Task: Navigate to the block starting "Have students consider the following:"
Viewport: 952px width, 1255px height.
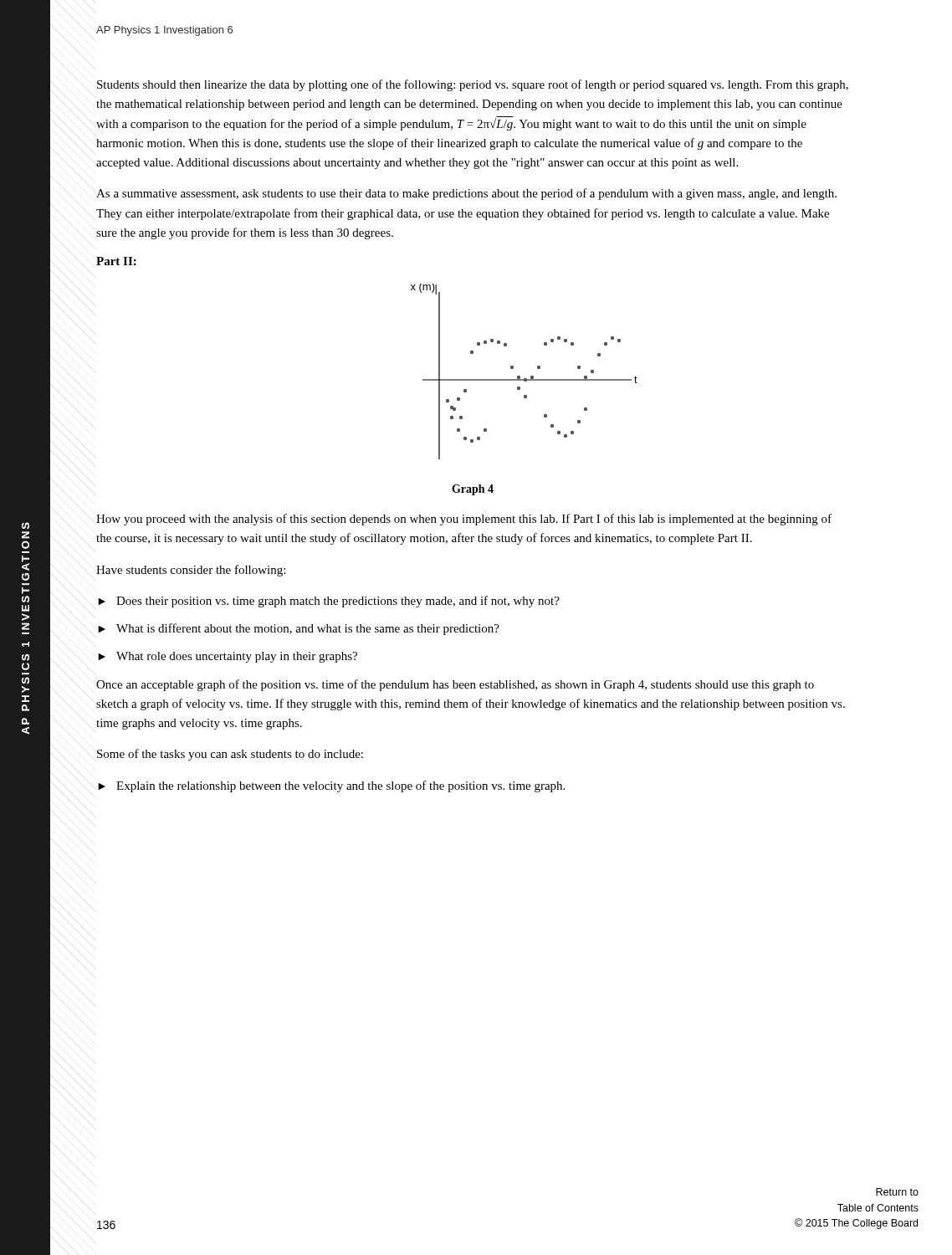Action: coord(191,569)
